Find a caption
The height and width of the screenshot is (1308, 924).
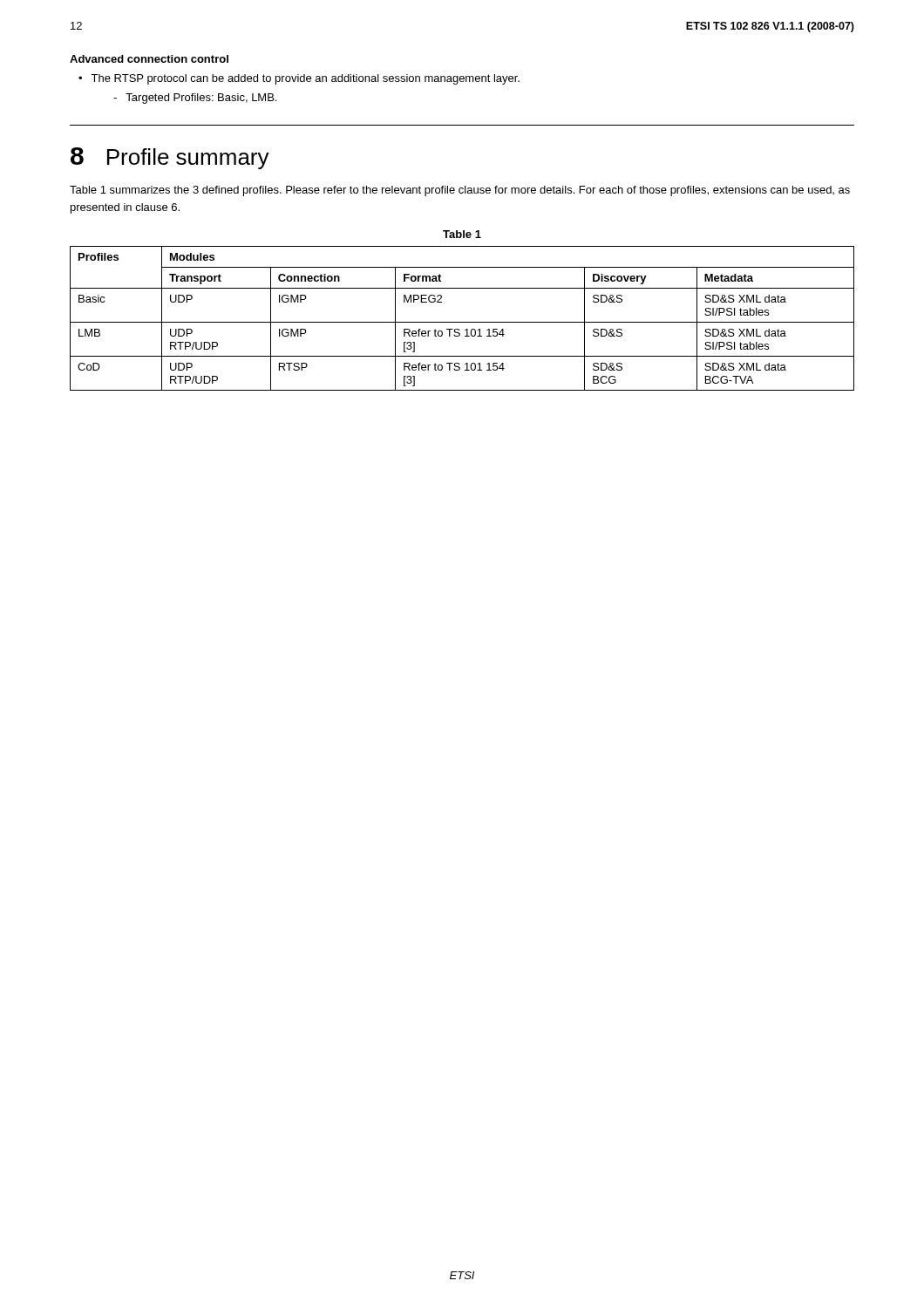(462, 234)
